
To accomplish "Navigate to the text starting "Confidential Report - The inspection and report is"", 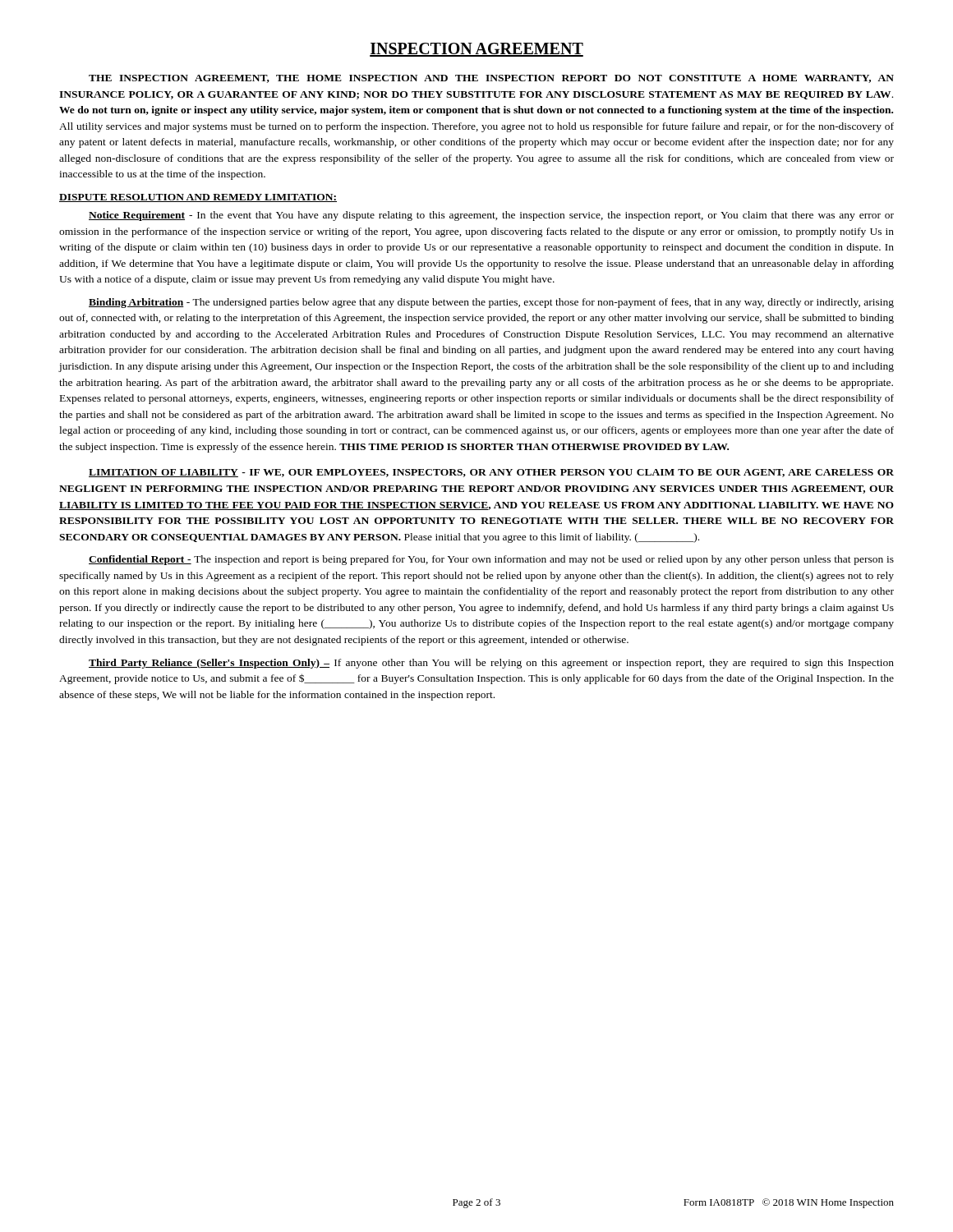I will (x=476, y=599).
